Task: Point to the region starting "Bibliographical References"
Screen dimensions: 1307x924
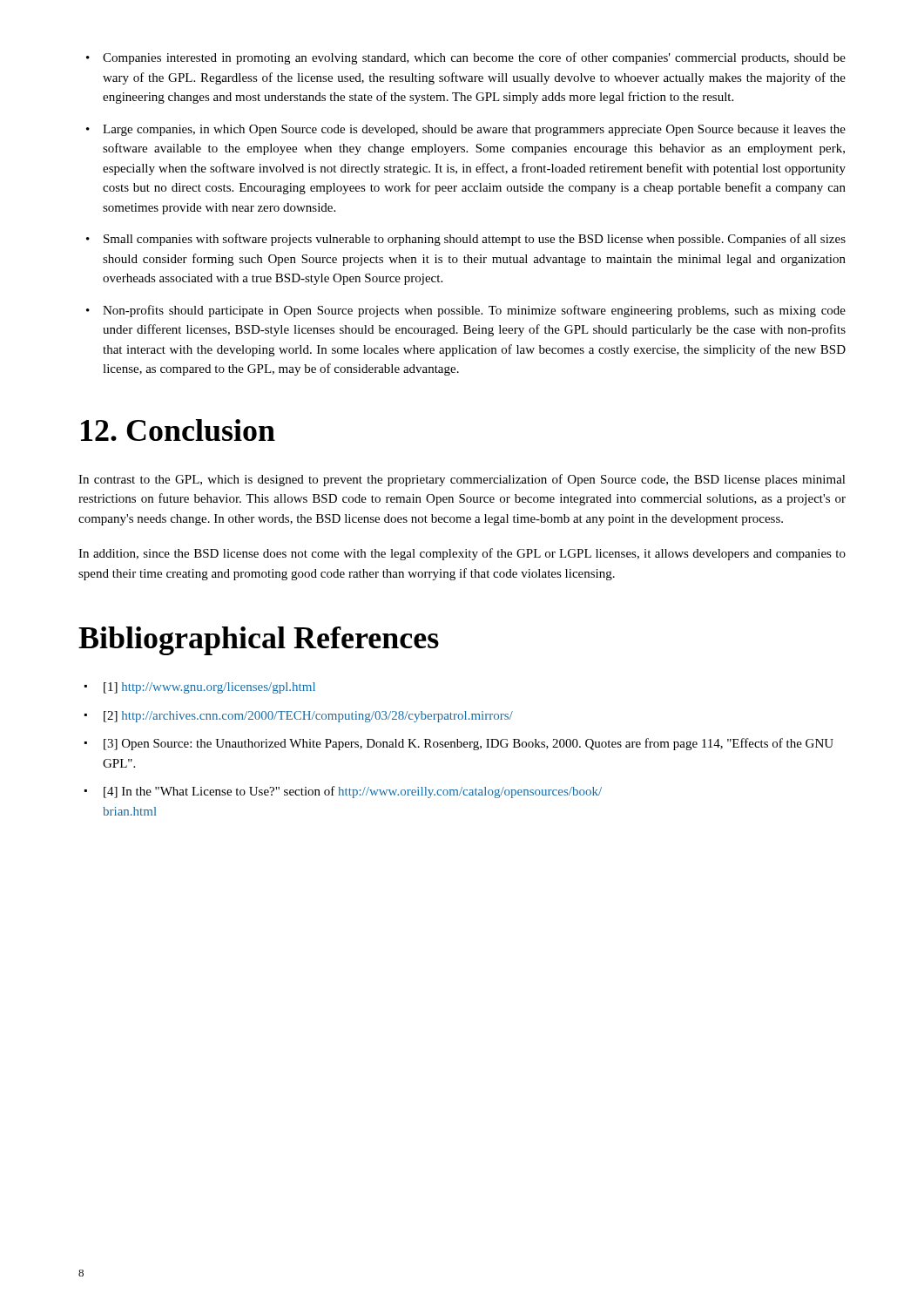Action: [x=259, y=638]
